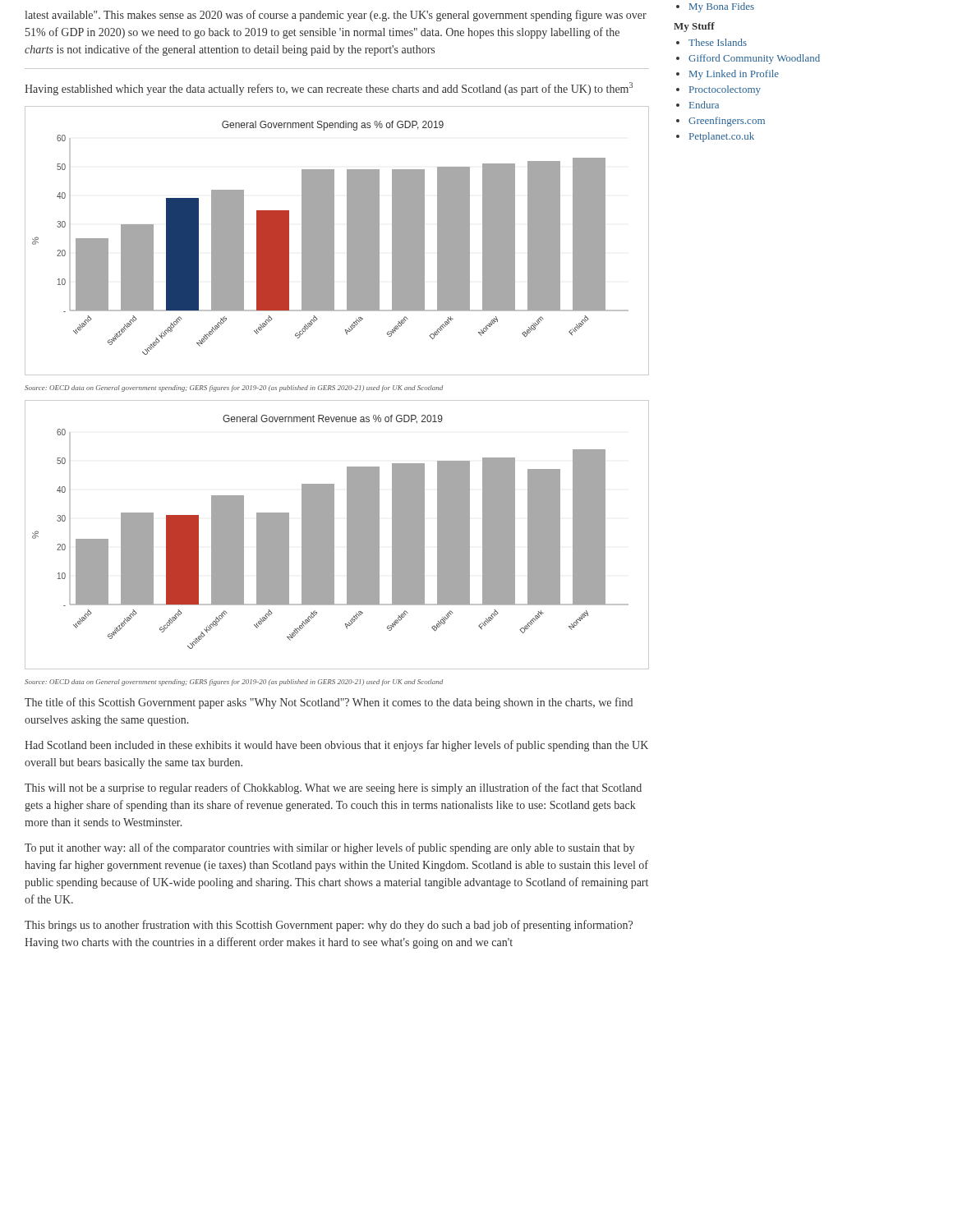Where is the passage that starts "The title of this Scottish Government"?
Image resolution: width=953 pixels, height=1232 pixels.
[337, 711]
